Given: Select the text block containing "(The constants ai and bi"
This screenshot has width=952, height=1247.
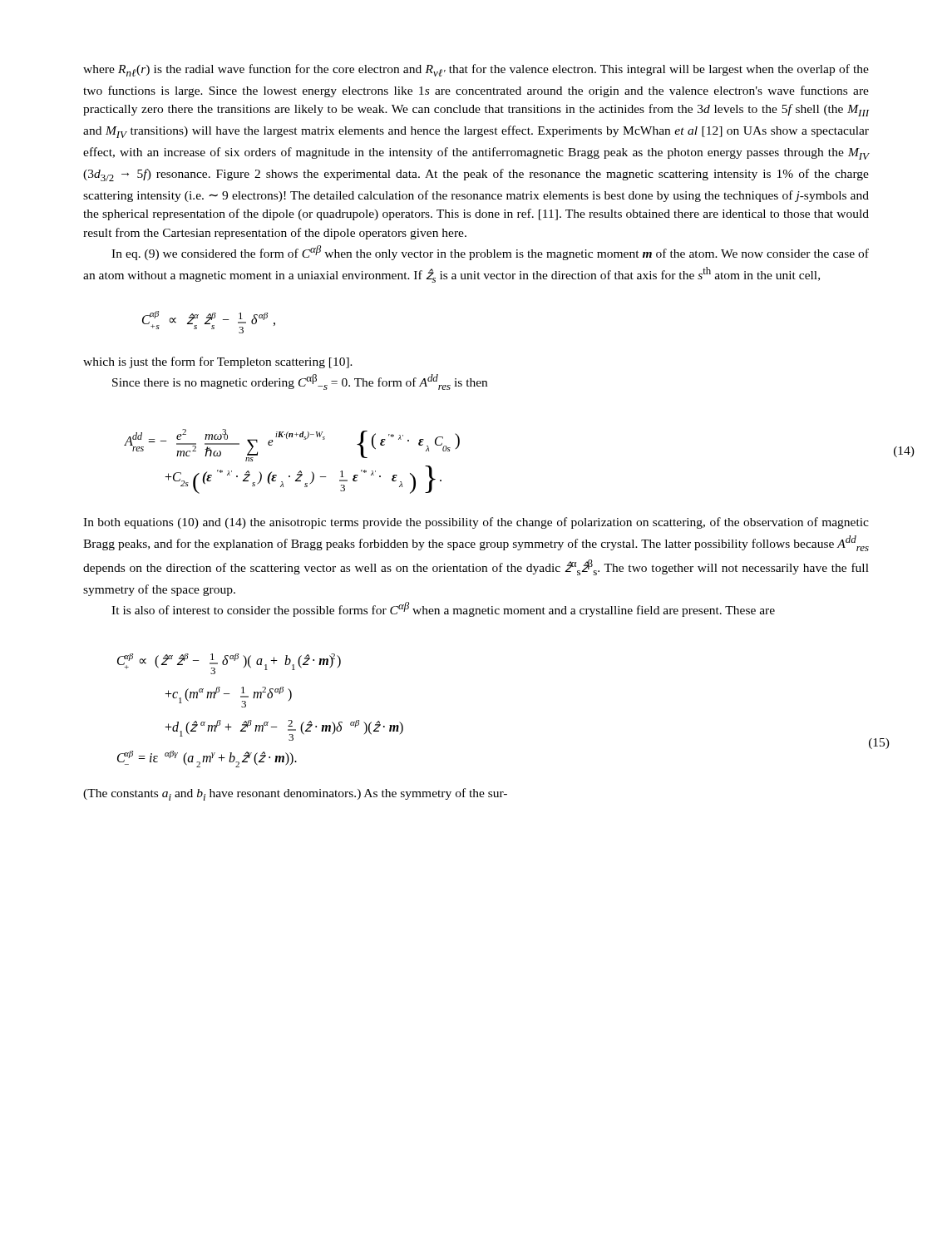Looking at the screenshot, I should click(476, 794).
